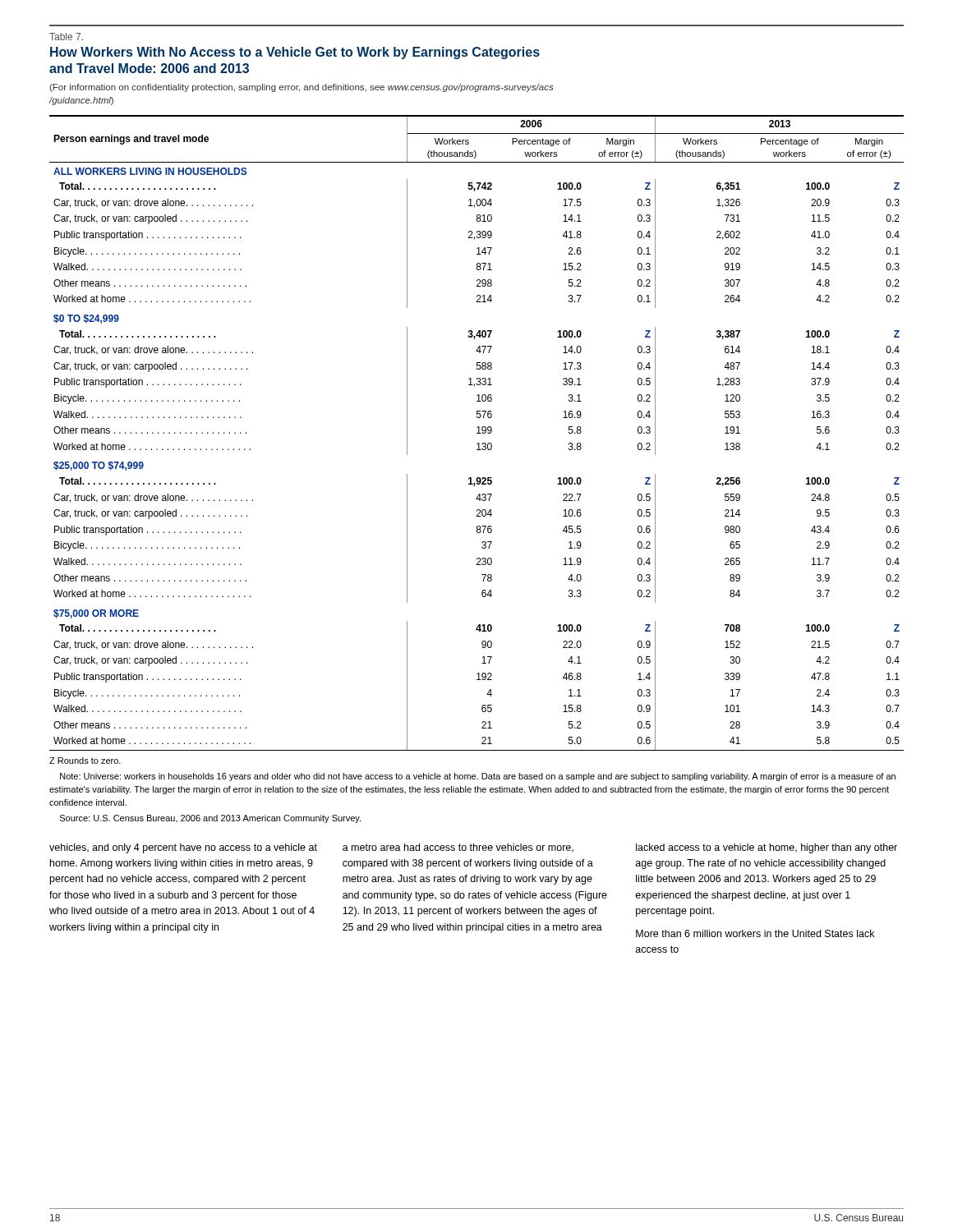This screenshot has width=953, height=1232.
Task: Locate the text block that says "(For information on confidentiality protection,"
Action: click(x=301, y=94)
